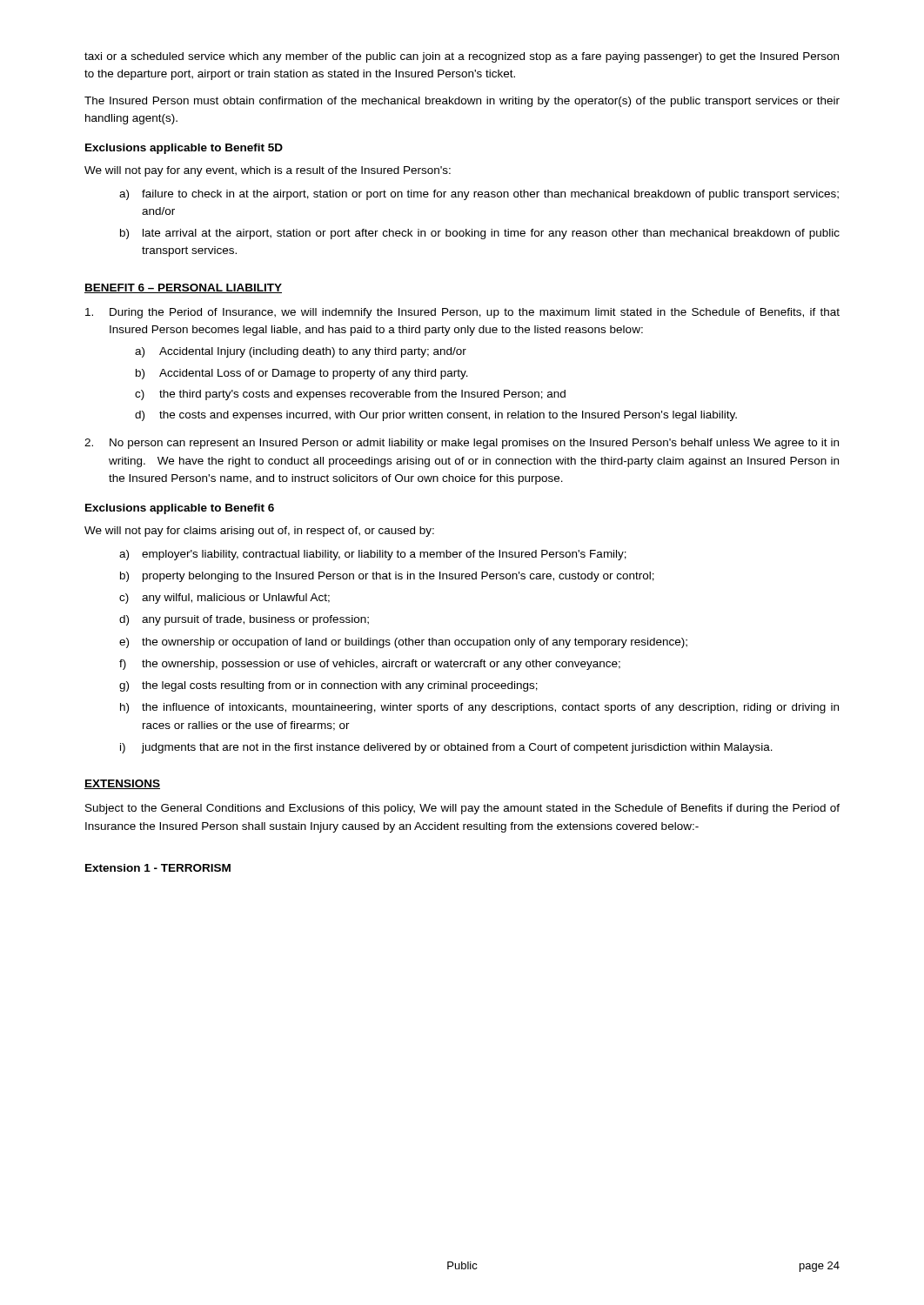Click on the text block with the text "Subject to the General Conditions and Exclusions of"
Viewport: 924px width, 1305px height.
[x=462, y=817]
